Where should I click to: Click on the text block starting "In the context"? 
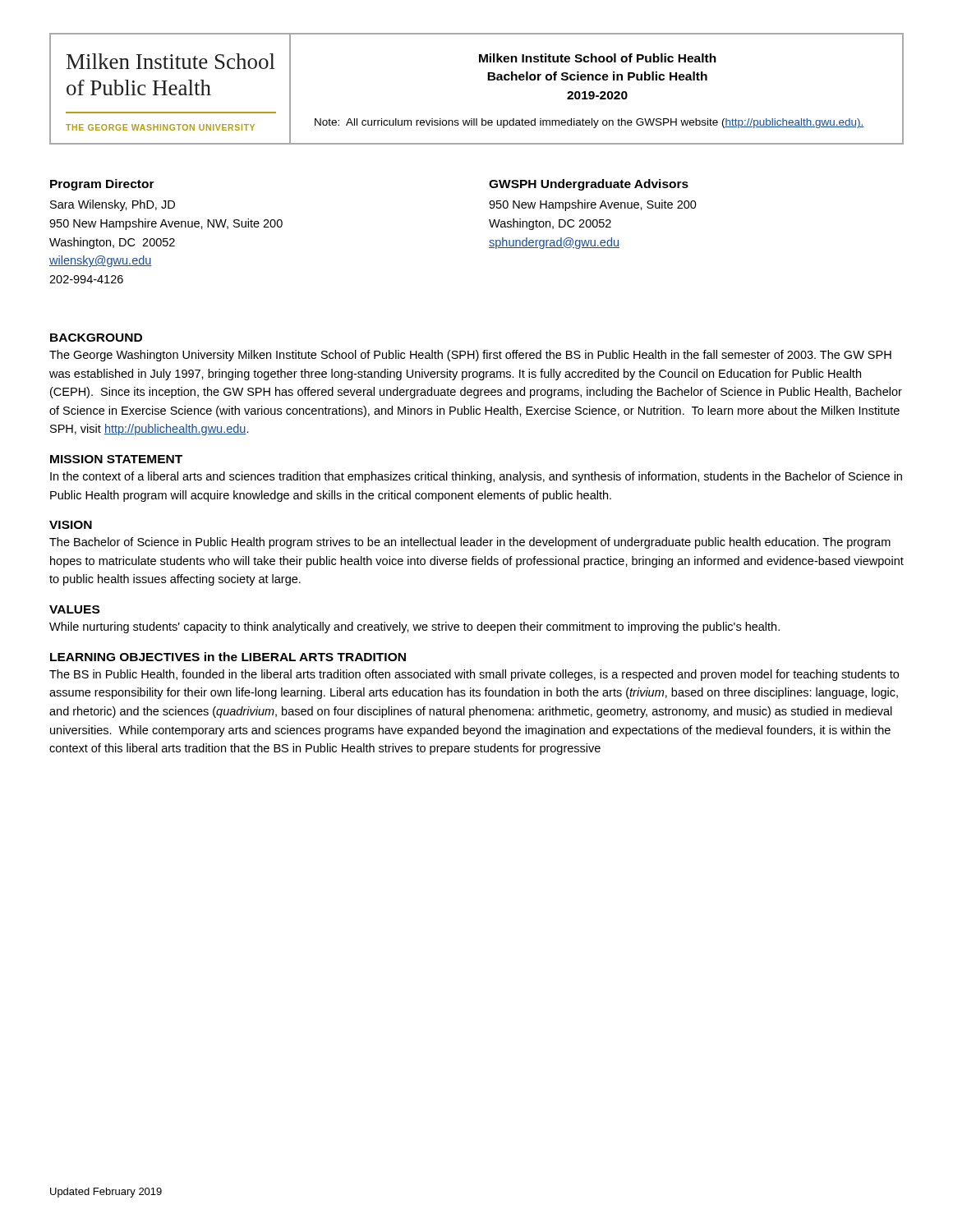(476, 486)
